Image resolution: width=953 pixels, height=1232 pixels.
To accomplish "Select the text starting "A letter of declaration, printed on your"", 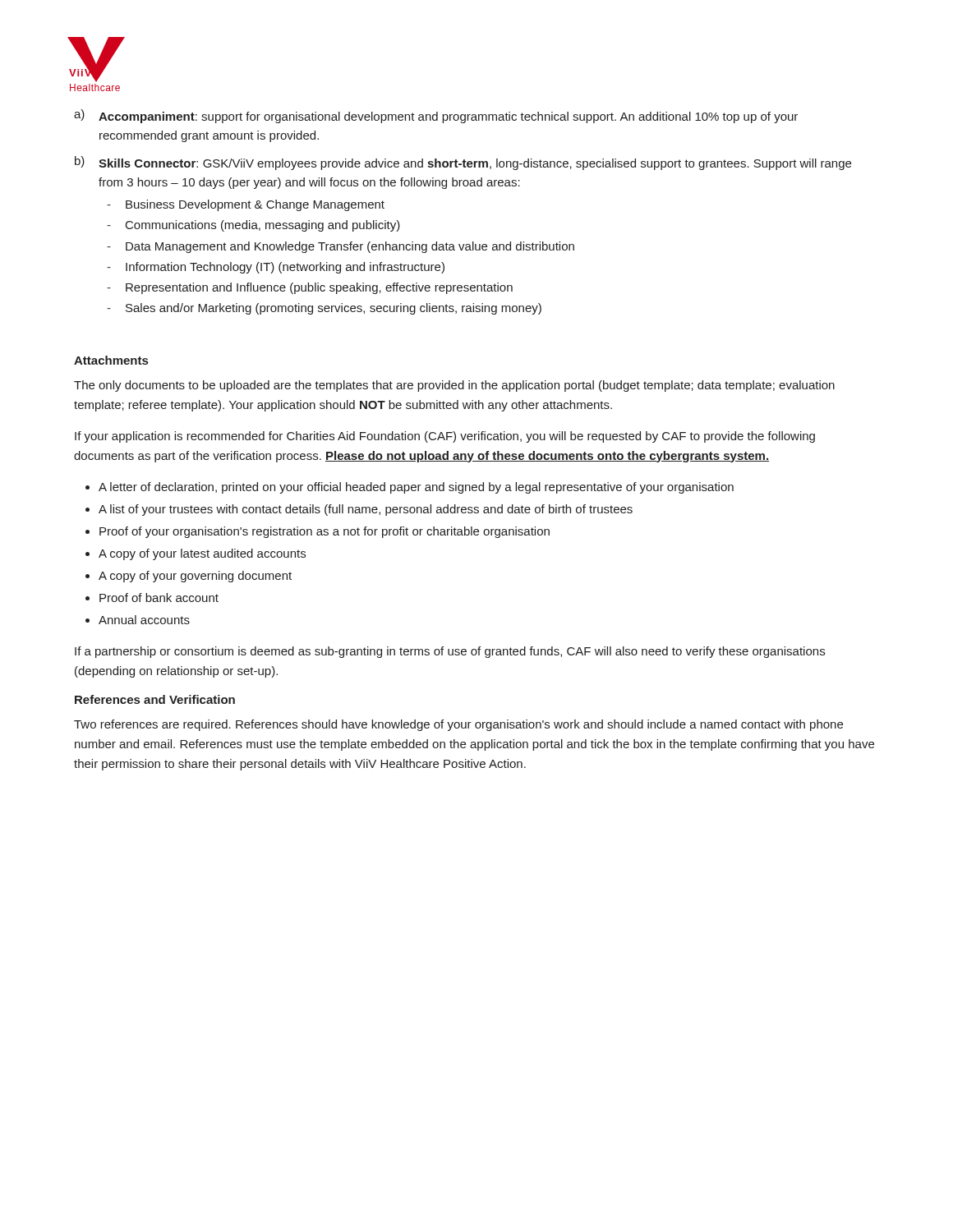I will pyautogui.click(x=476, y=487).
